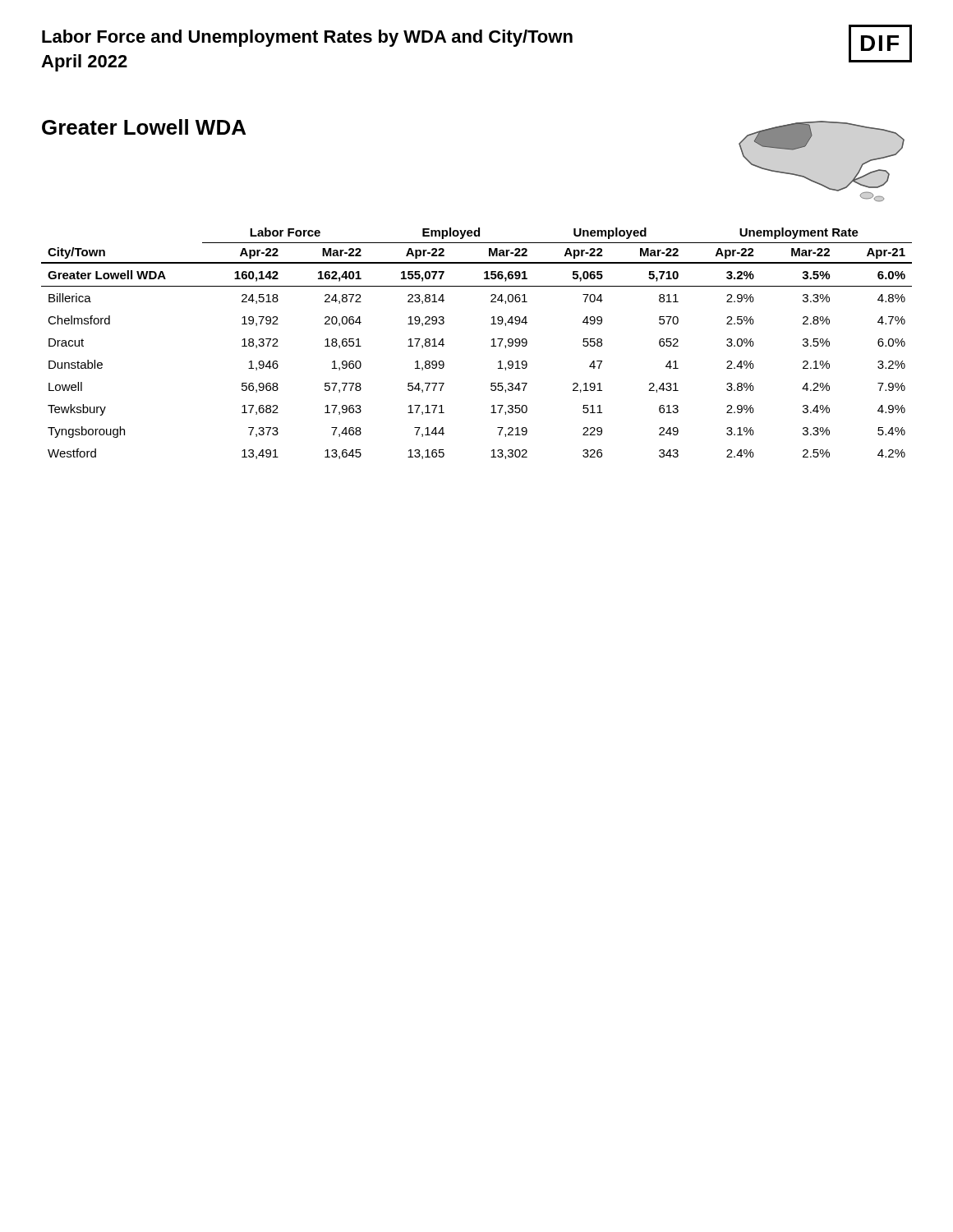Find the table that mentions "Labor Force"
This screenshot has height=1232, width=953.
click(476, 343)
